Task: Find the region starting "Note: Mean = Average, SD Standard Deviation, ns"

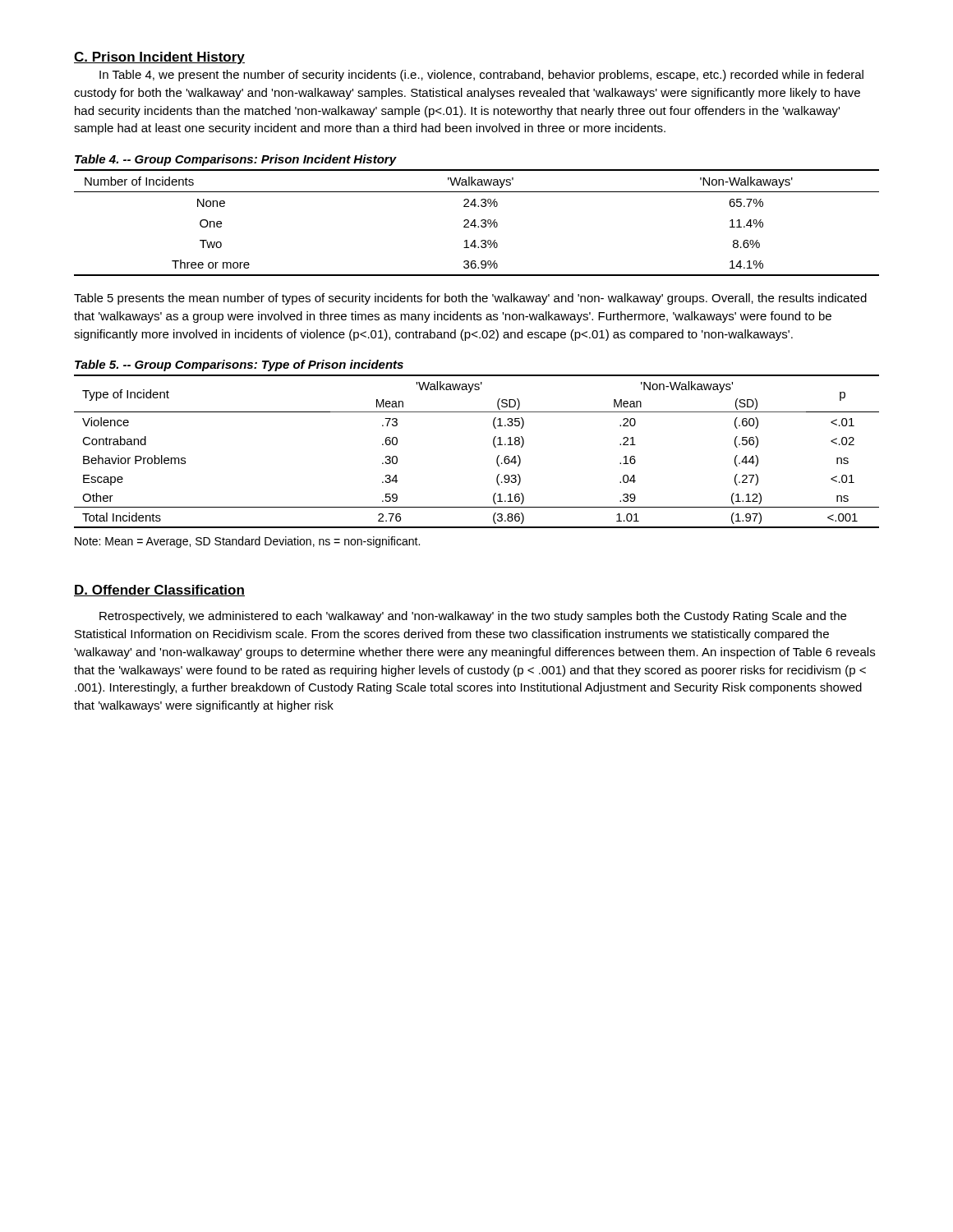Action: tap(247, 541)
